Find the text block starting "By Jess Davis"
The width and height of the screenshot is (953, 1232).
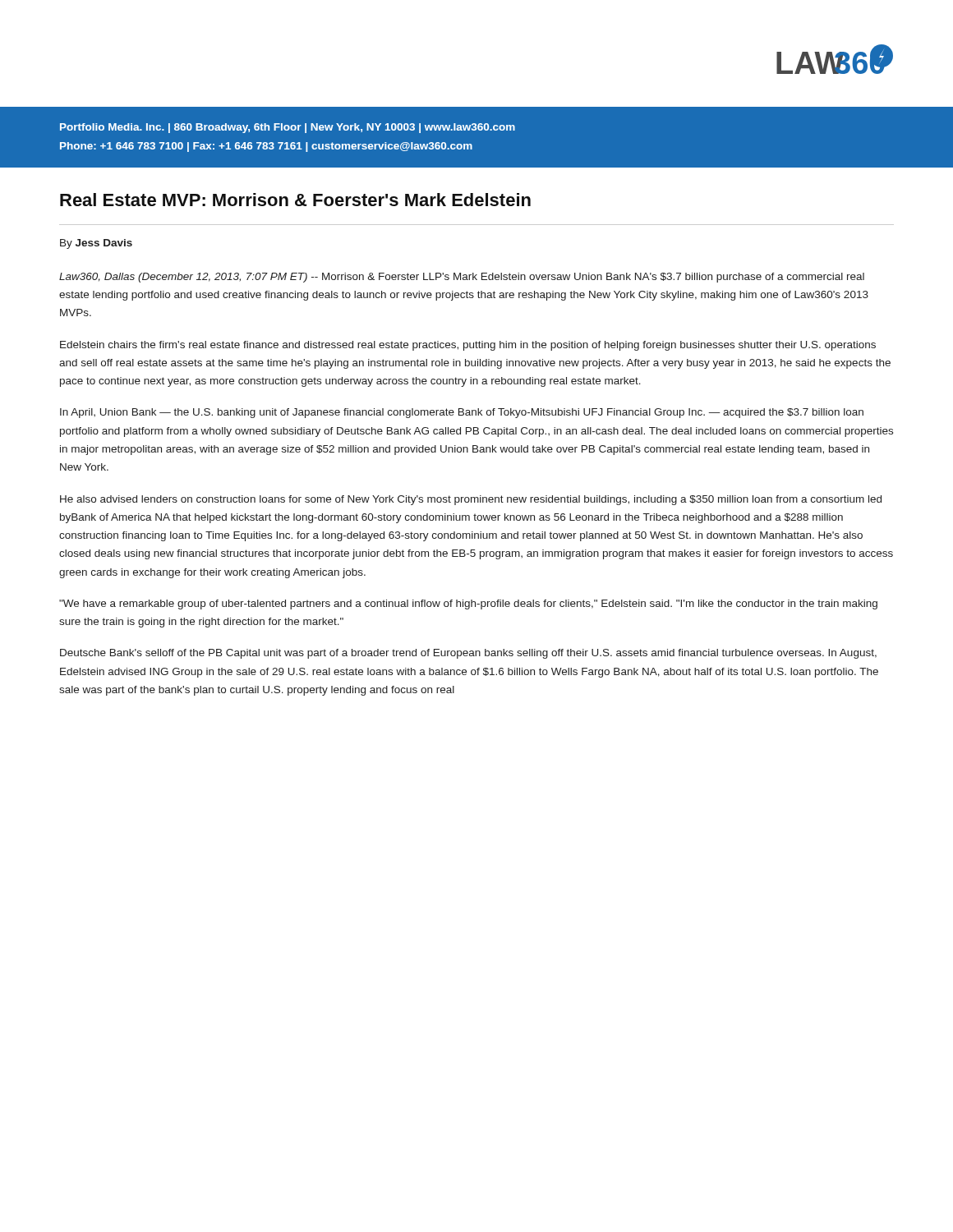[x=96, y=244]
